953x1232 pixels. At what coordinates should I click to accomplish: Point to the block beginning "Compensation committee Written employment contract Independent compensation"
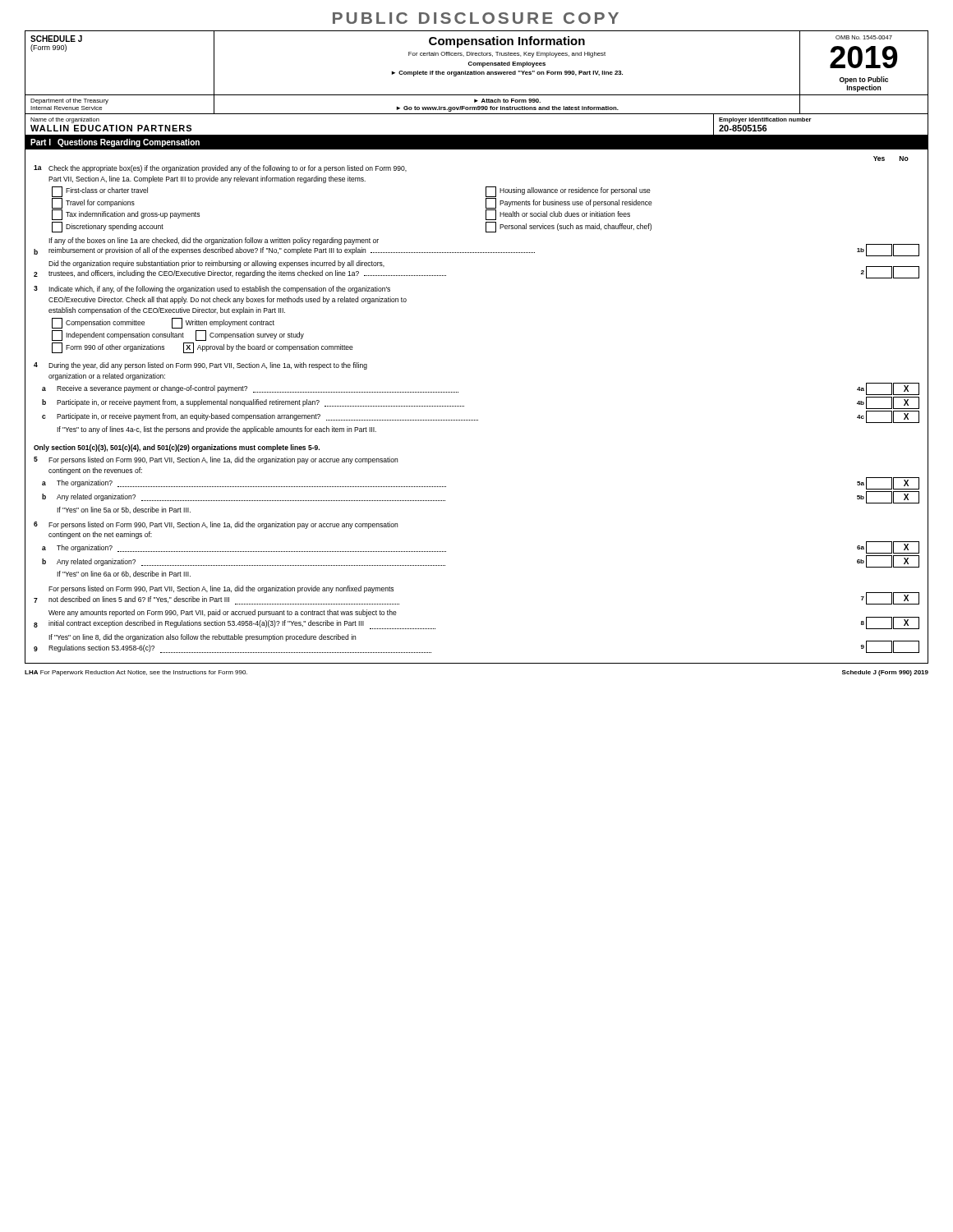269,335
